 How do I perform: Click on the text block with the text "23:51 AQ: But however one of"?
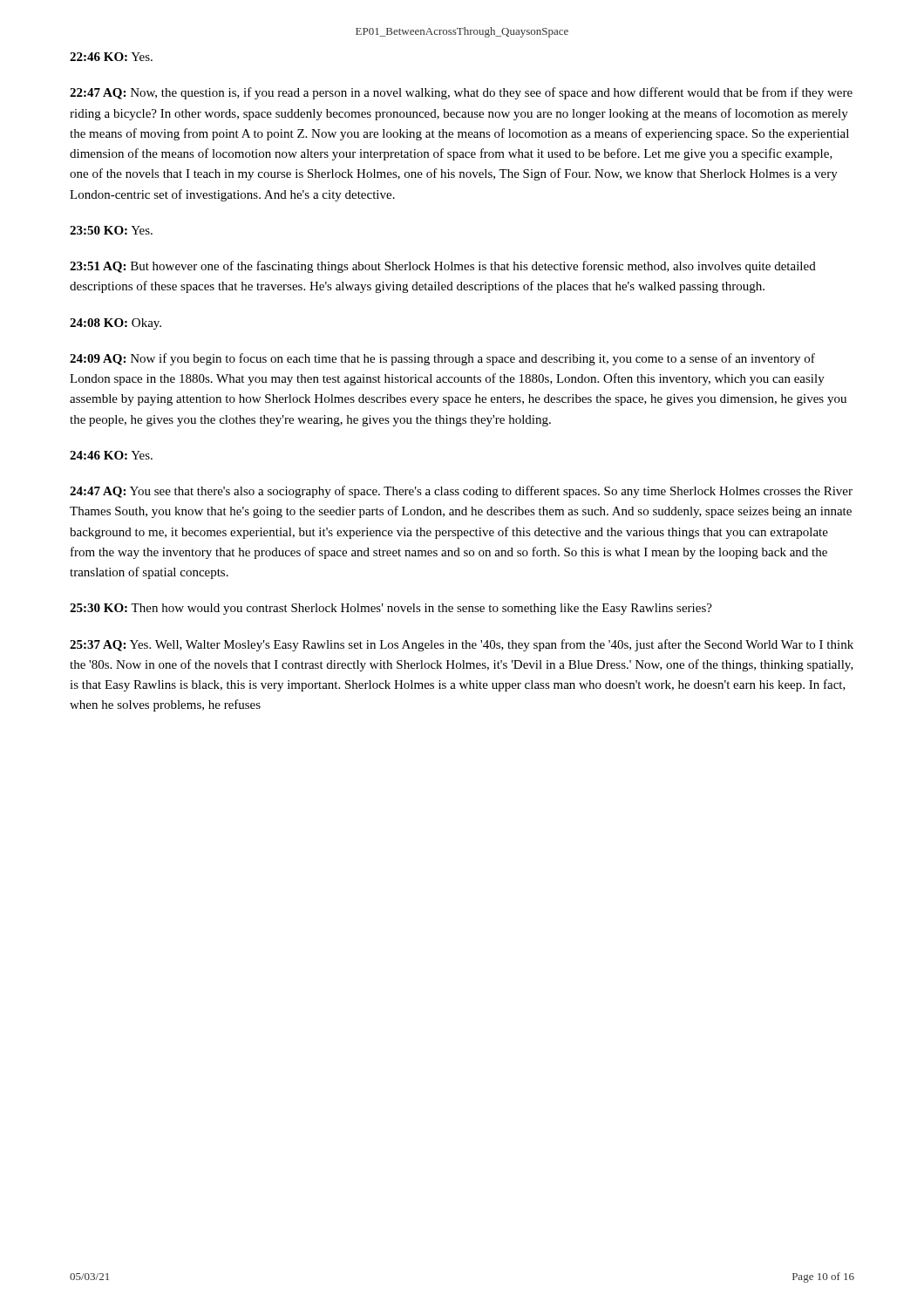click(x=462, y=277)
